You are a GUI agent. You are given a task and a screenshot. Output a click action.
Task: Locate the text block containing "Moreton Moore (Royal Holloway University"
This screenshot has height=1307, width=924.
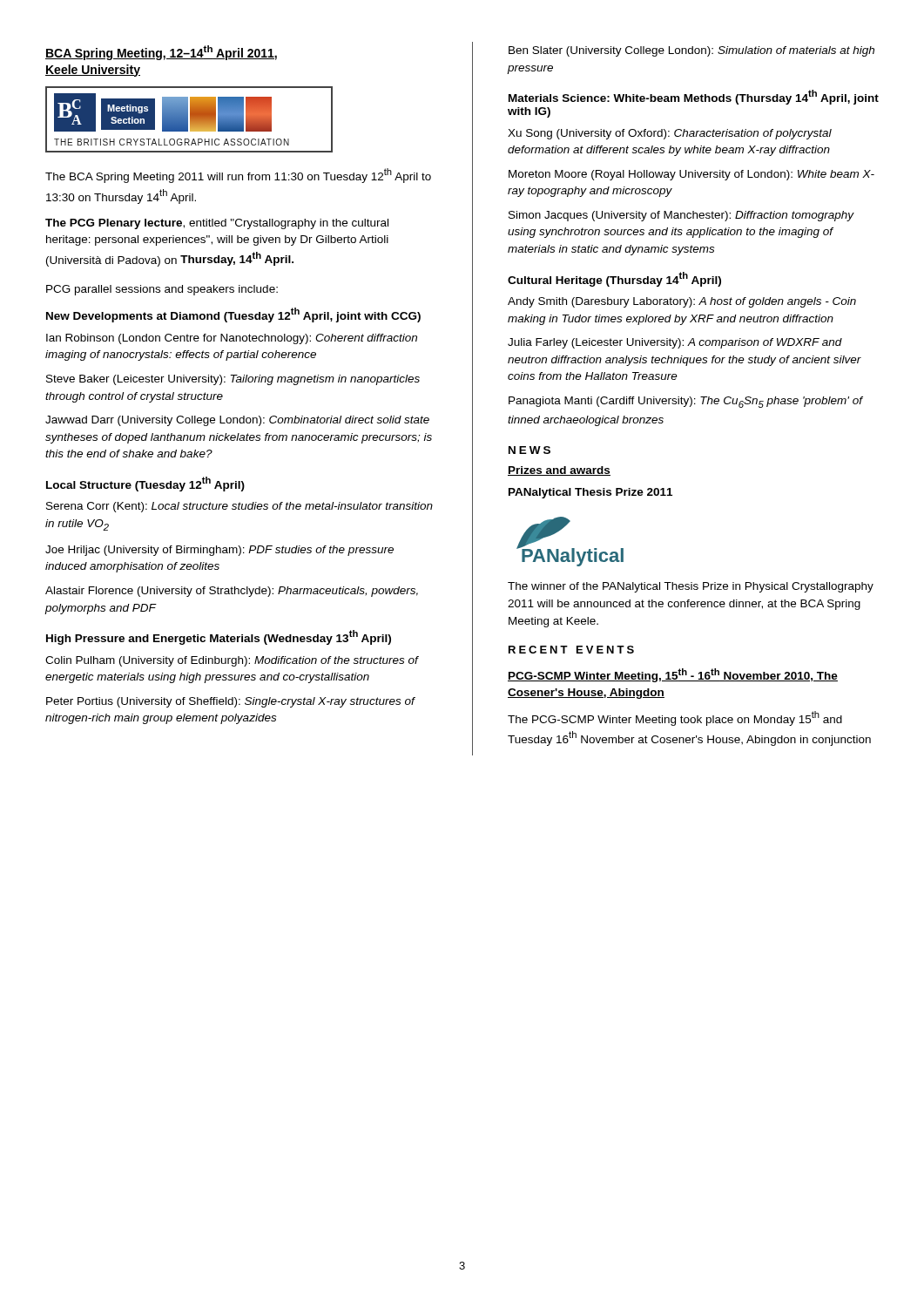point(691,182)
